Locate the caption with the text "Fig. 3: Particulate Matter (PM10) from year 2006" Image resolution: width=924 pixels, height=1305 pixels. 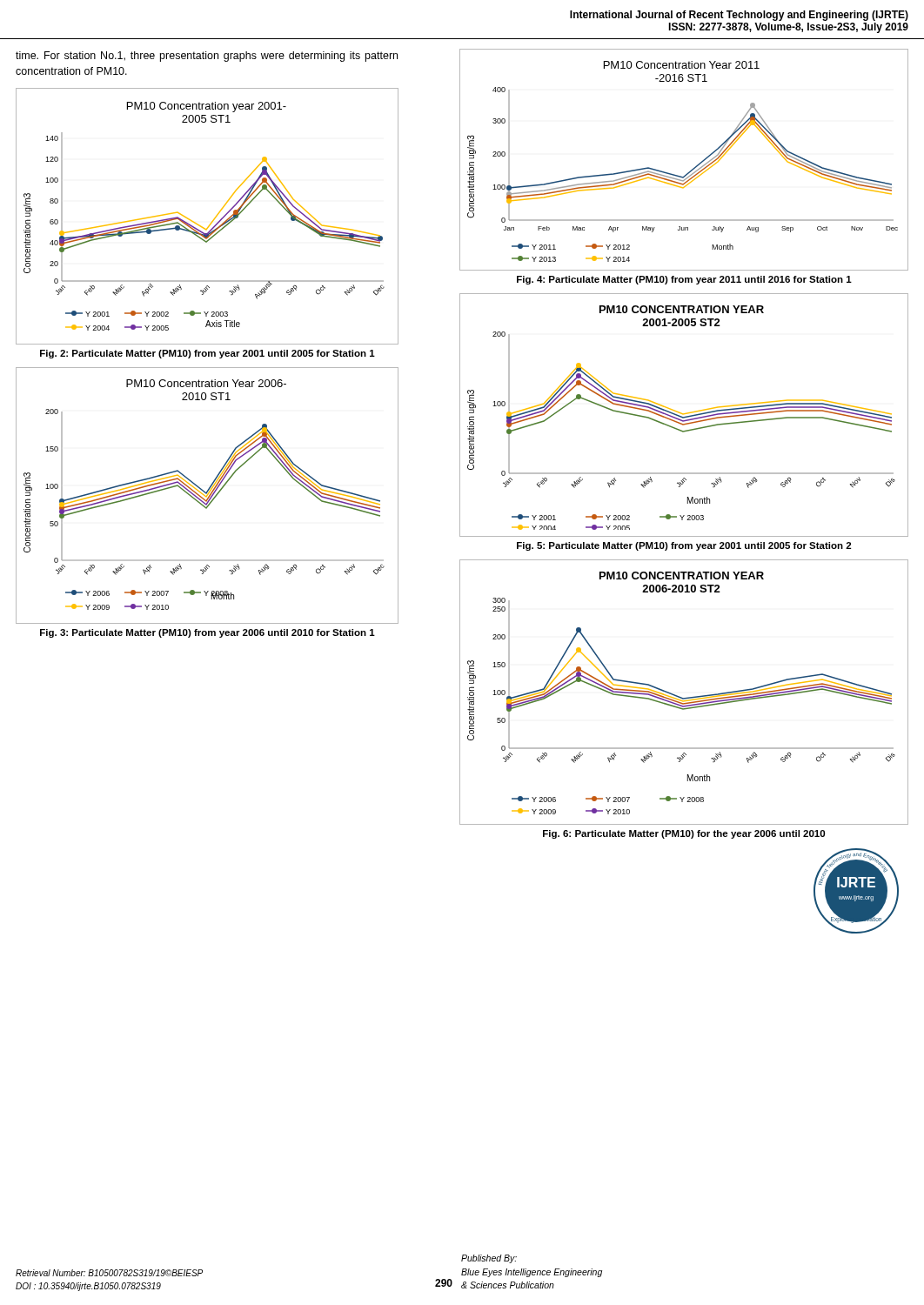(207, 633)
